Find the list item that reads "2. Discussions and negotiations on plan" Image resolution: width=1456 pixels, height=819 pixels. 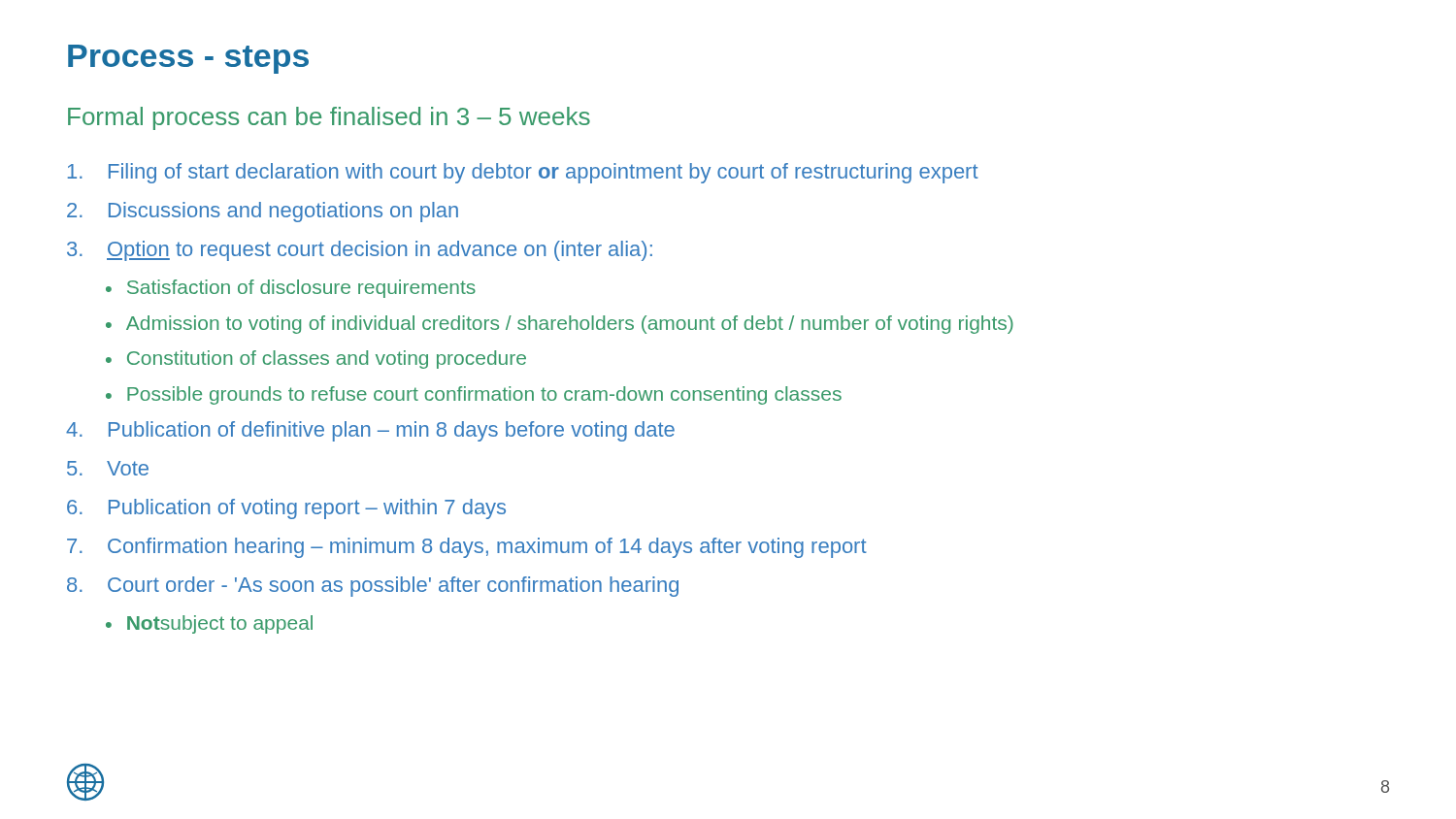(263, 212)
